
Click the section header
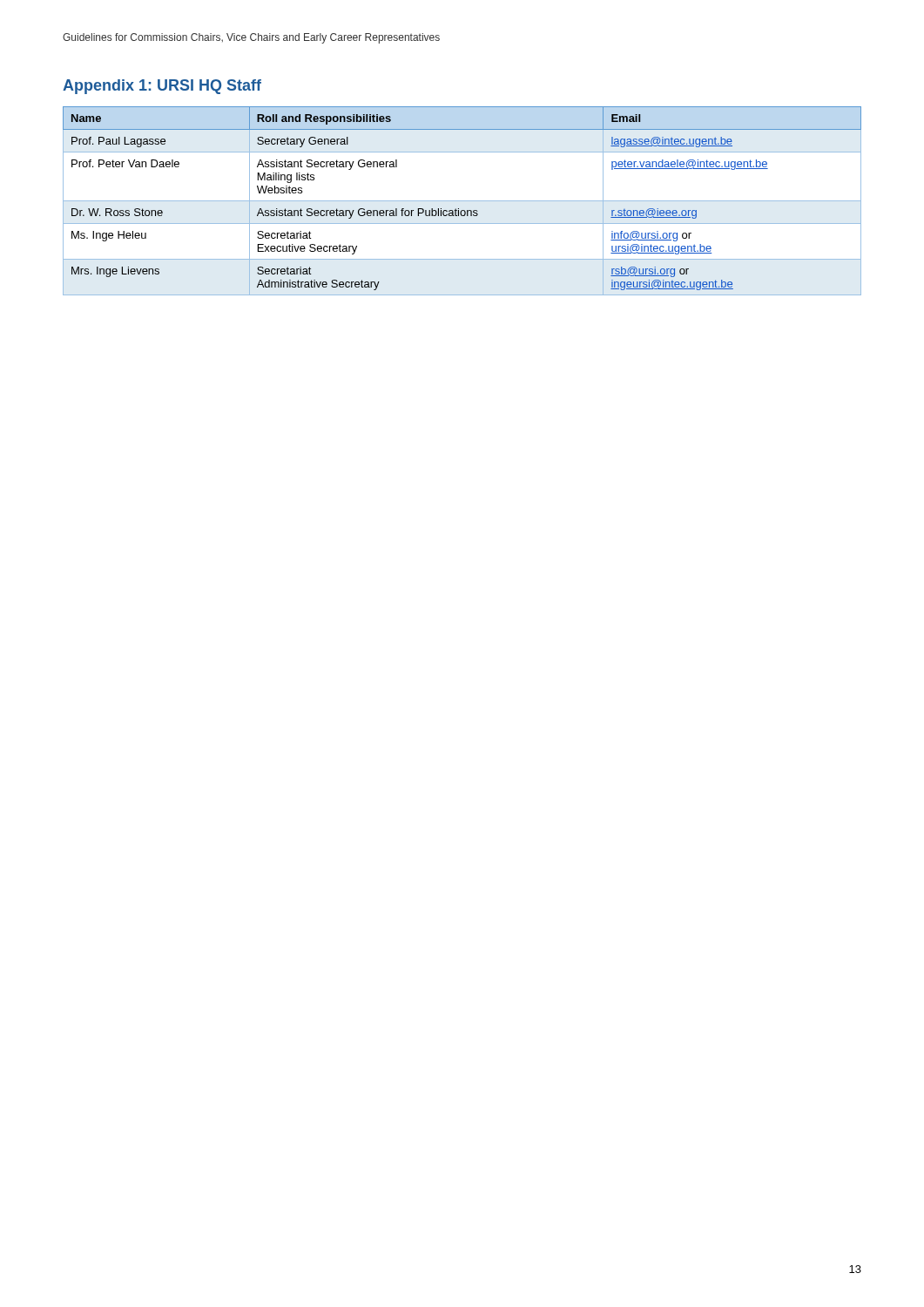coord(162,85)
